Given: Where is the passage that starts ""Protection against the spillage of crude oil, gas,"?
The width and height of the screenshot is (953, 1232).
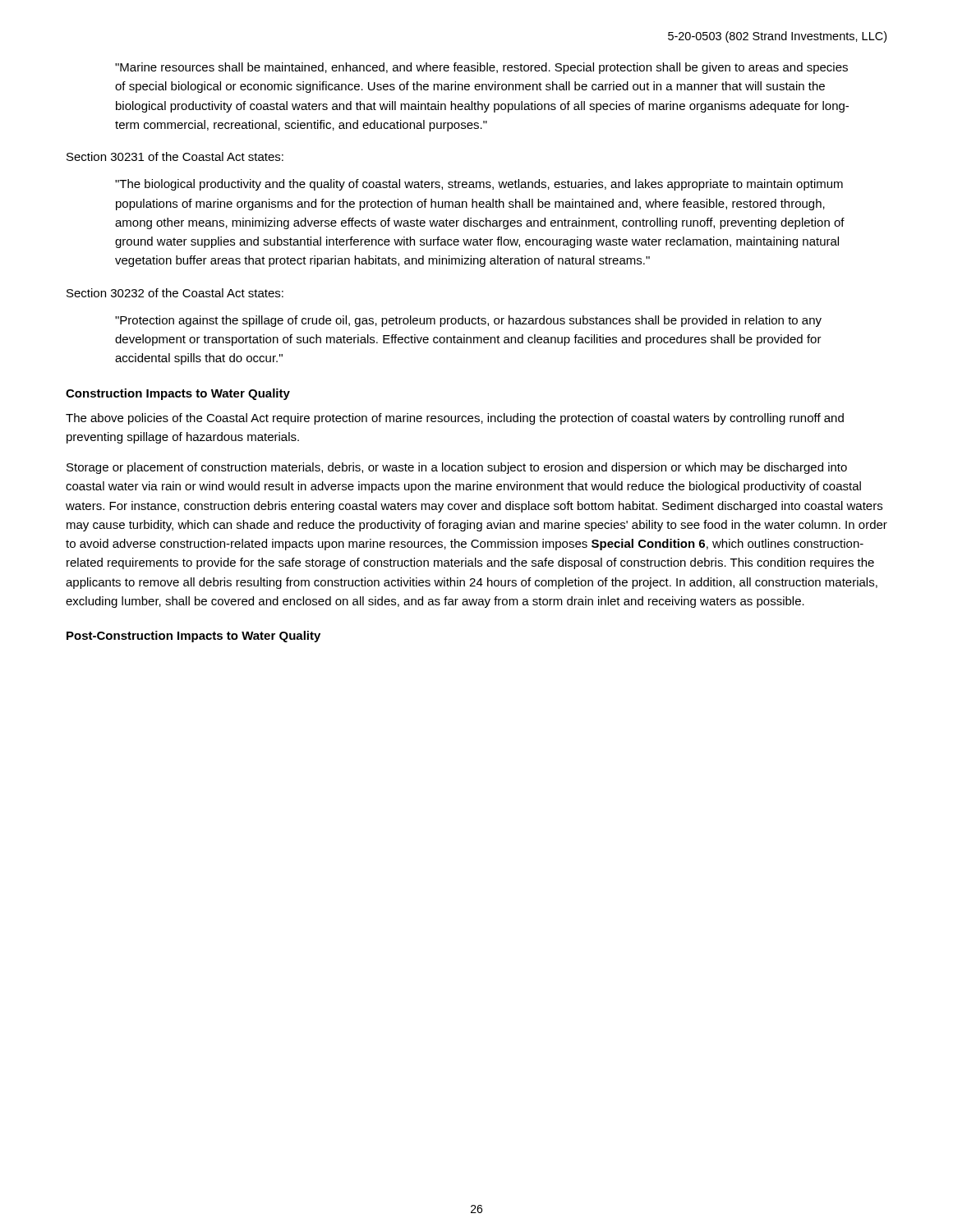Looking at the screenshot, I should (x=468, y=339).
